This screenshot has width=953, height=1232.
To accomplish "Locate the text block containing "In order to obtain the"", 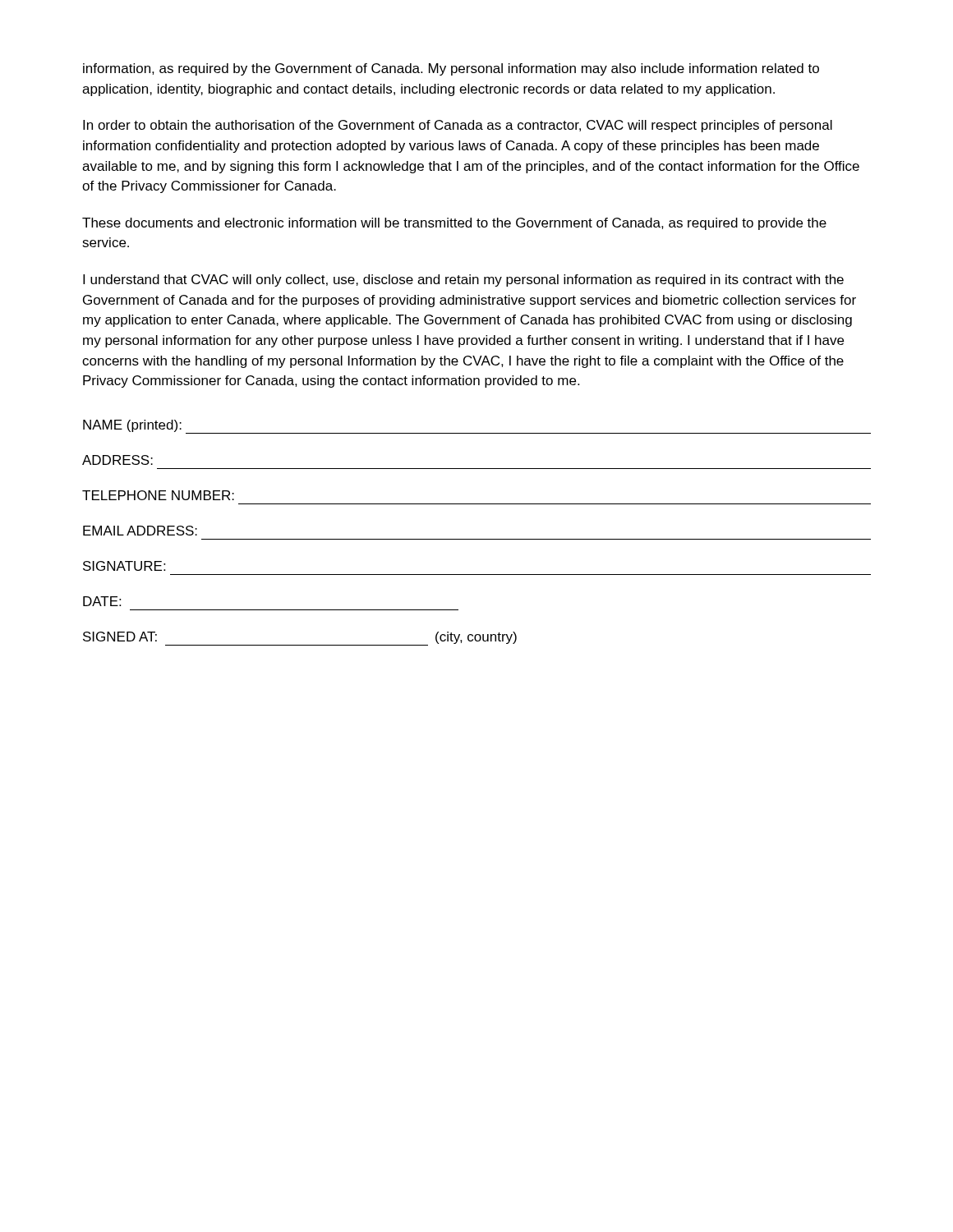I will [471, 156].
